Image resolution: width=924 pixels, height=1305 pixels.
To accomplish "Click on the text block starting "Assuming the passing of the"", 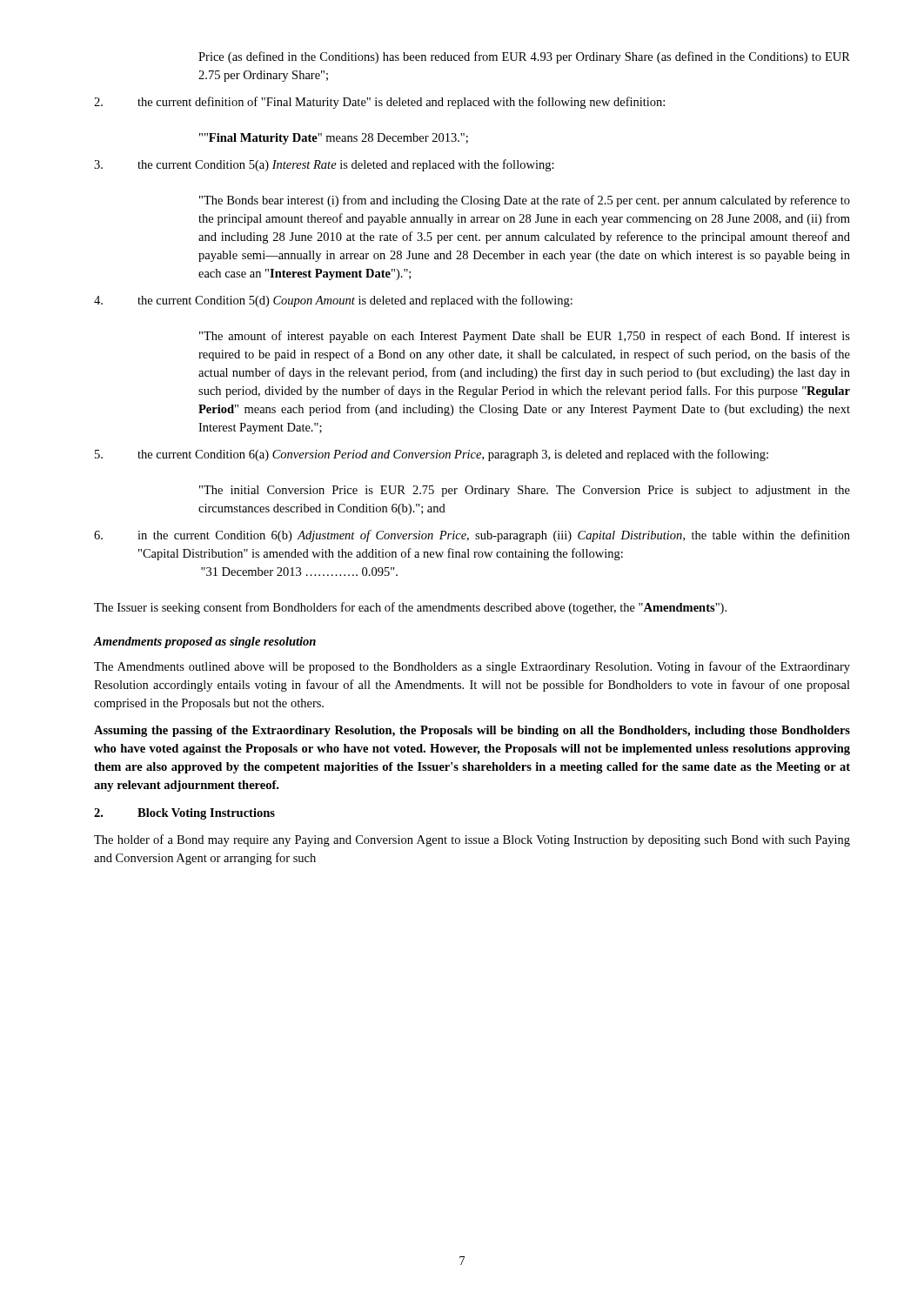I will [x=472, y=758].
